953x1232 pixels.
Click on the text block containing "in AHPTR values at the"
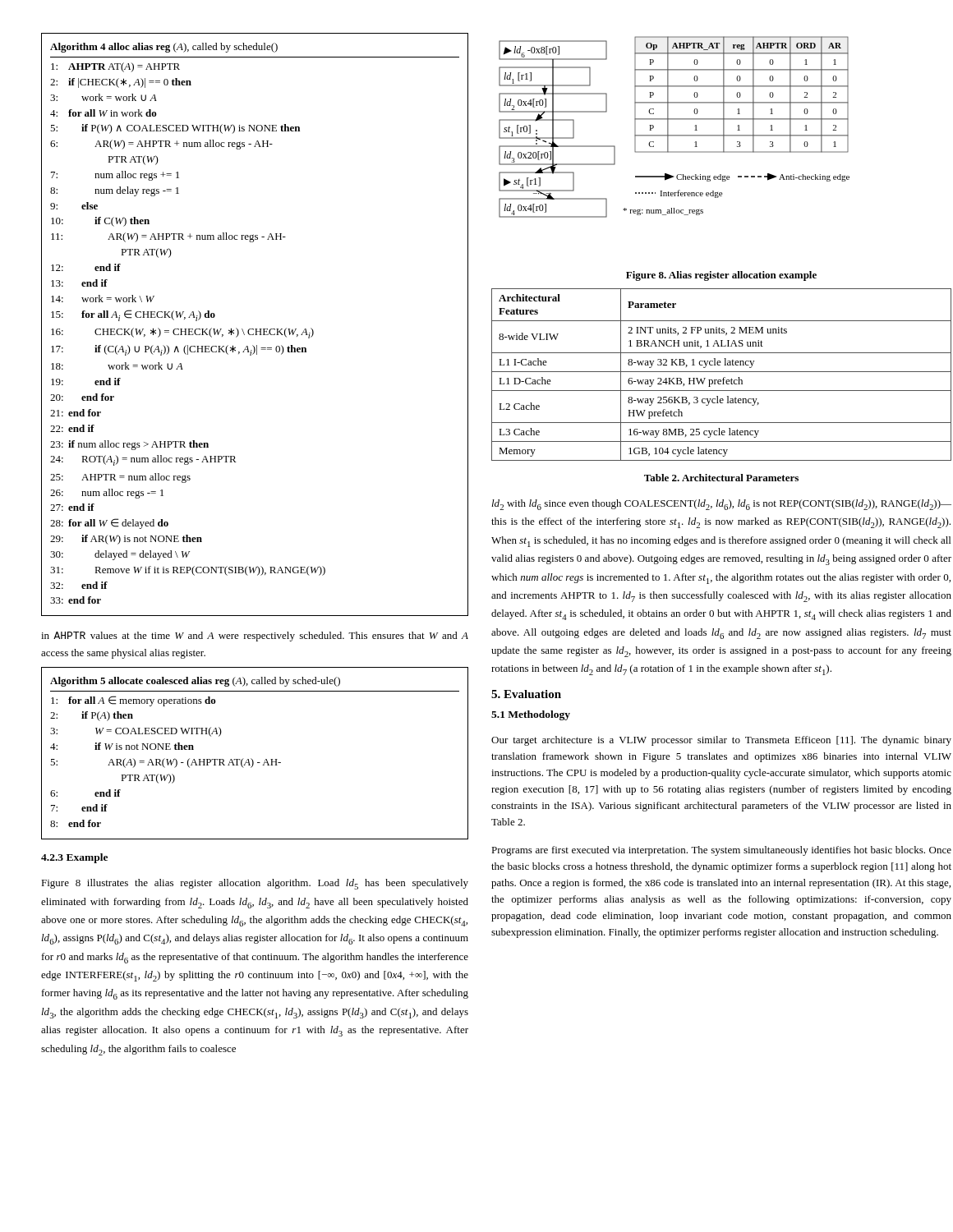click(x=255, y=645)
